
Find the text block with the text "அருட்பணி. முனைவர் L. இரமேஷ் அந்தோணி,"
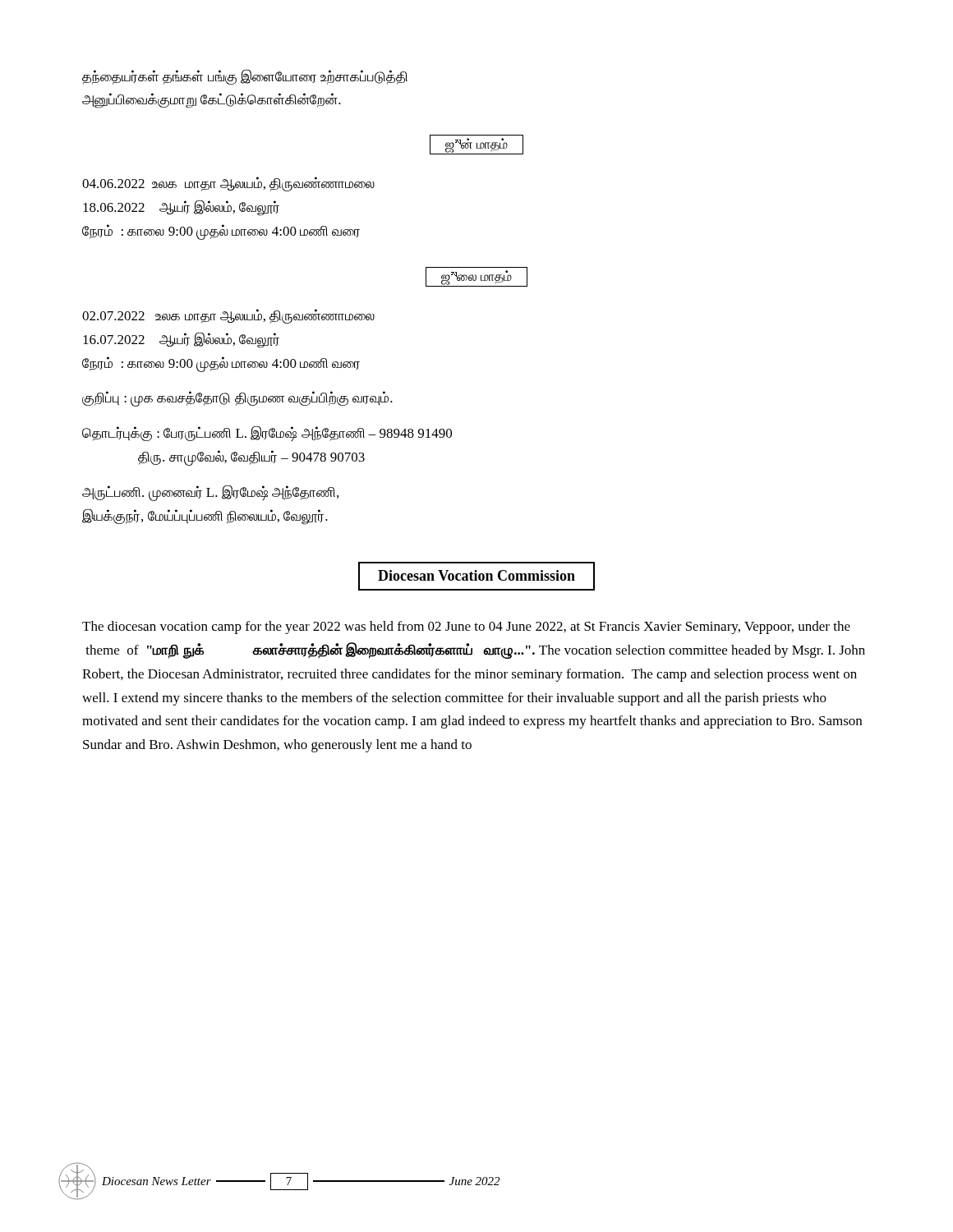coord(211,504)
